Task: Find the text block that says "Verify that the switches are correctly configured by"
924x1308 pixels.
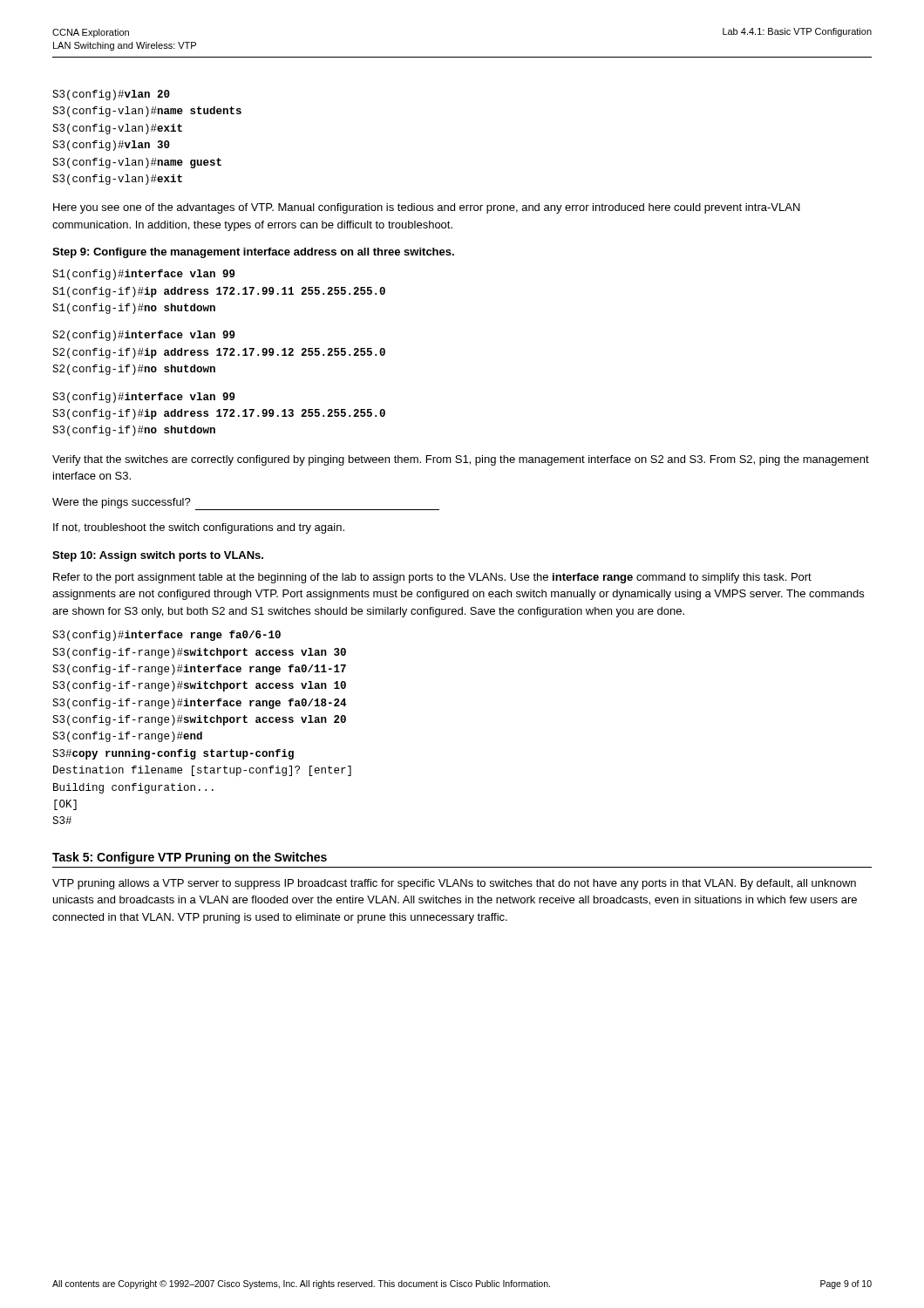Action: 462,467
